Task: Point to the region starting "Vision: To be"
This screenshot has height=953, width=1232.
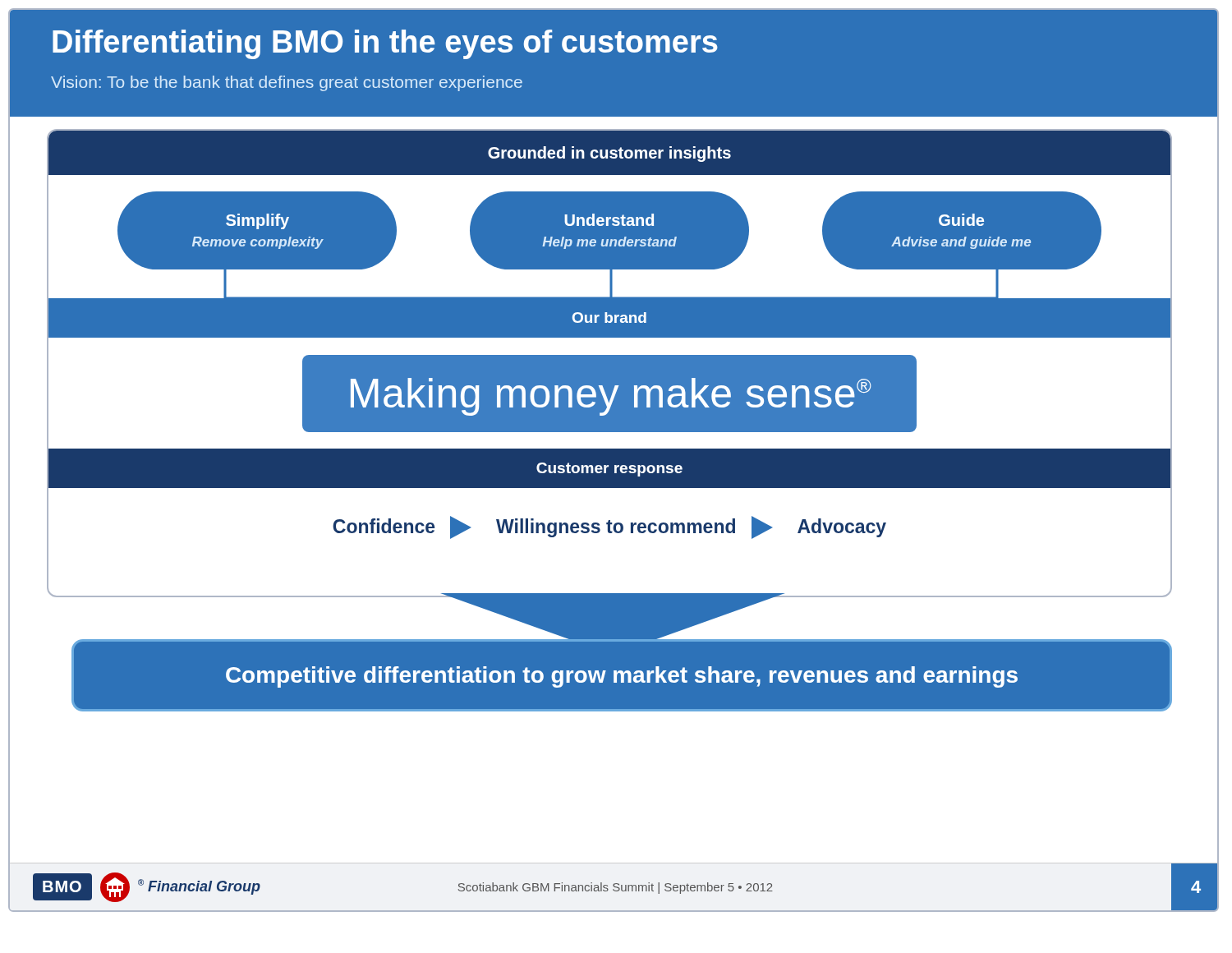Action: coord(287,82)
